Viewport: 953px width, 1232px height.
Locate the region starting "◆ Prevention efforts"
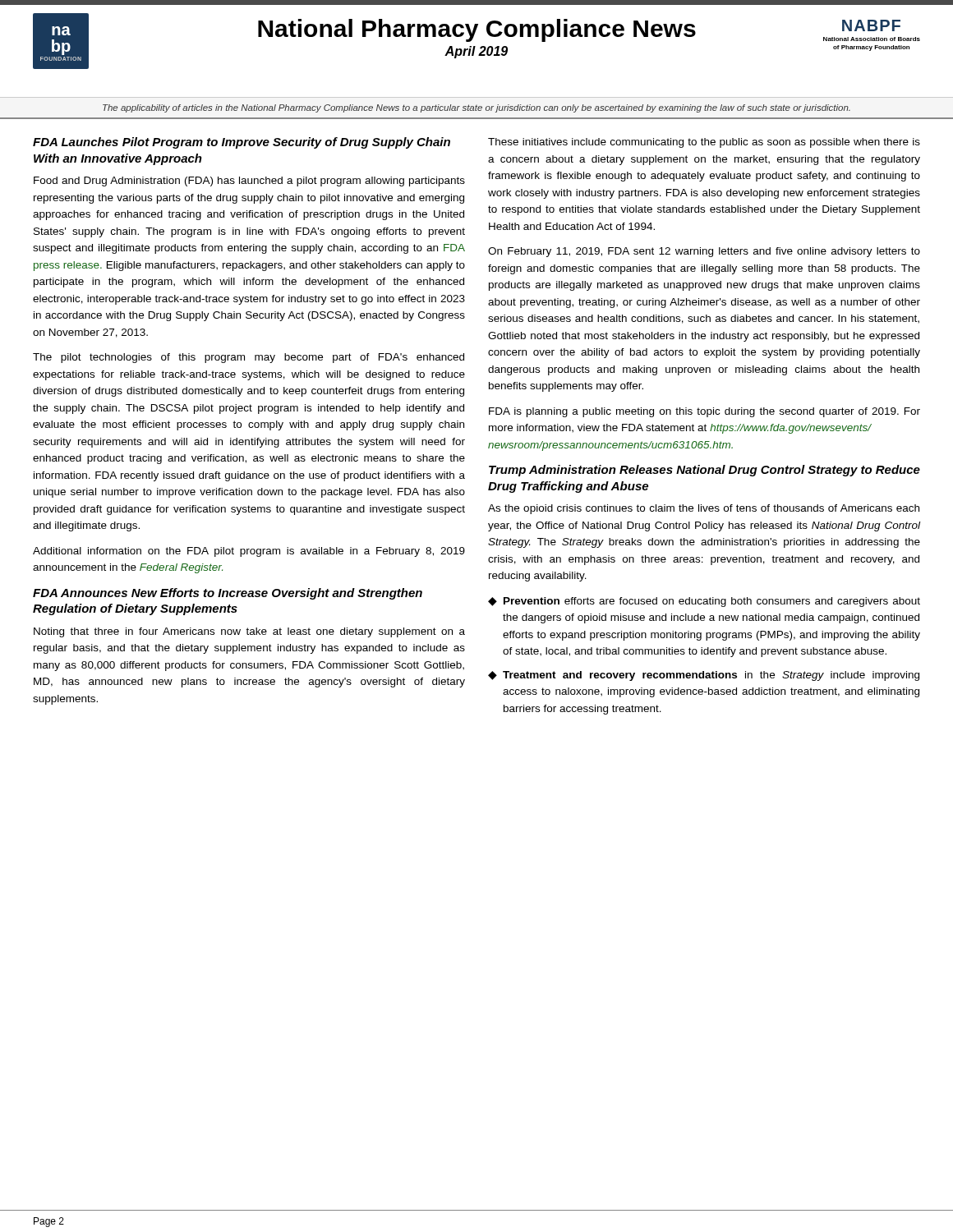click(704, 627)
